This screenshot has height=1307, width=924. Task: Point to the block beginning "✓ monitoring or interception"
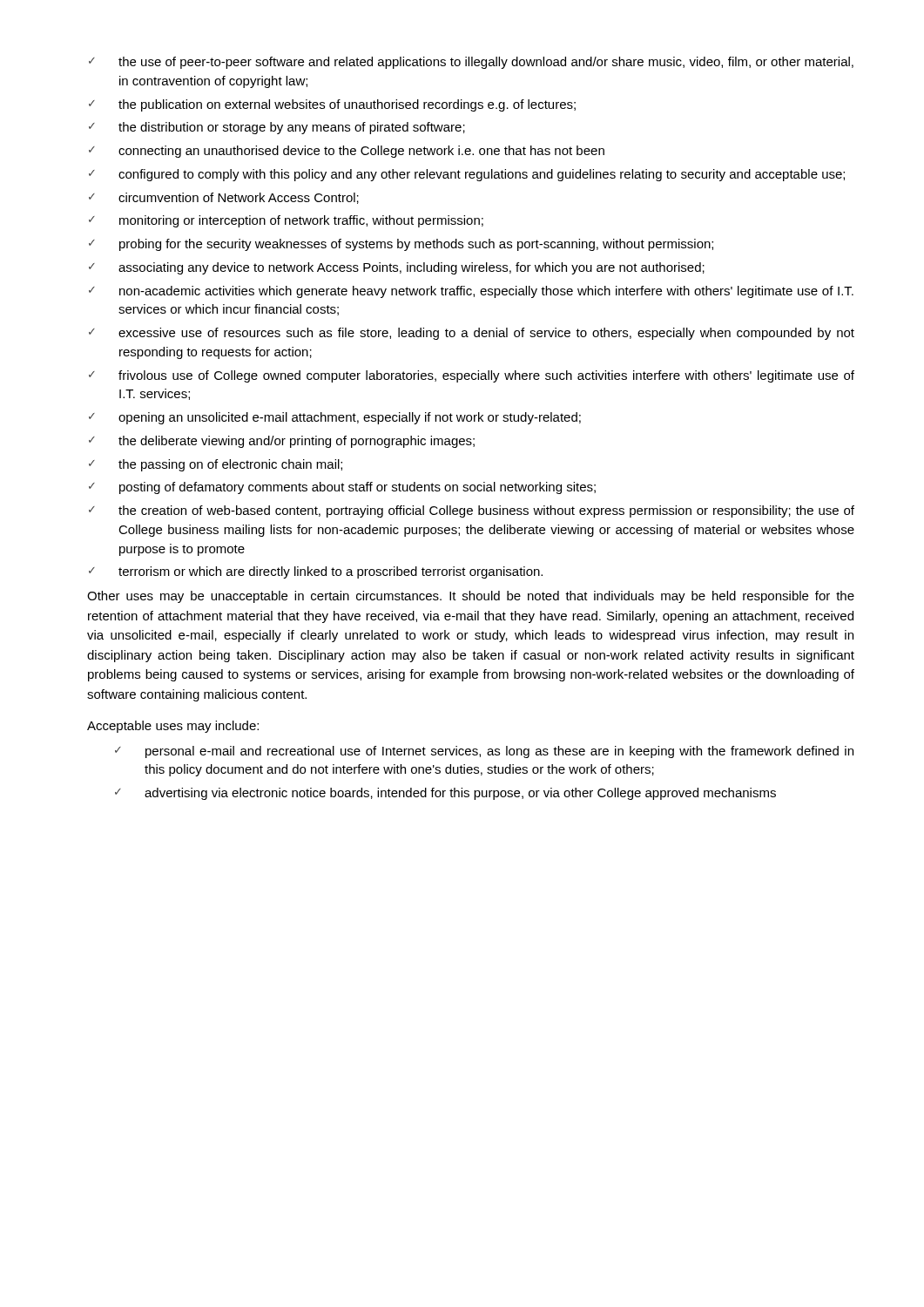coord(471,221)
